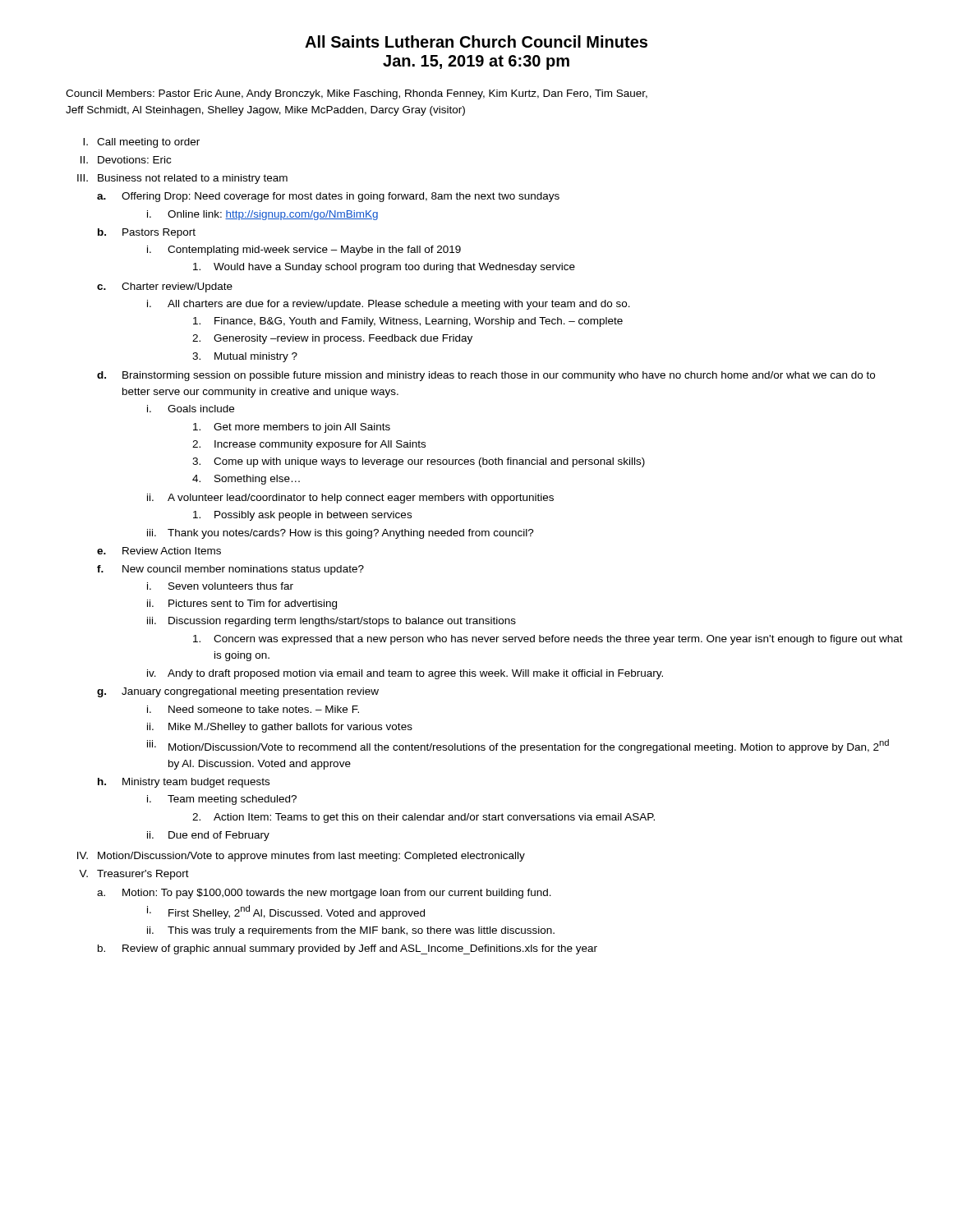Where is the passage that starts "i. All charters are due for a"?
953x1232 pixels.
[x=388, y=330]
